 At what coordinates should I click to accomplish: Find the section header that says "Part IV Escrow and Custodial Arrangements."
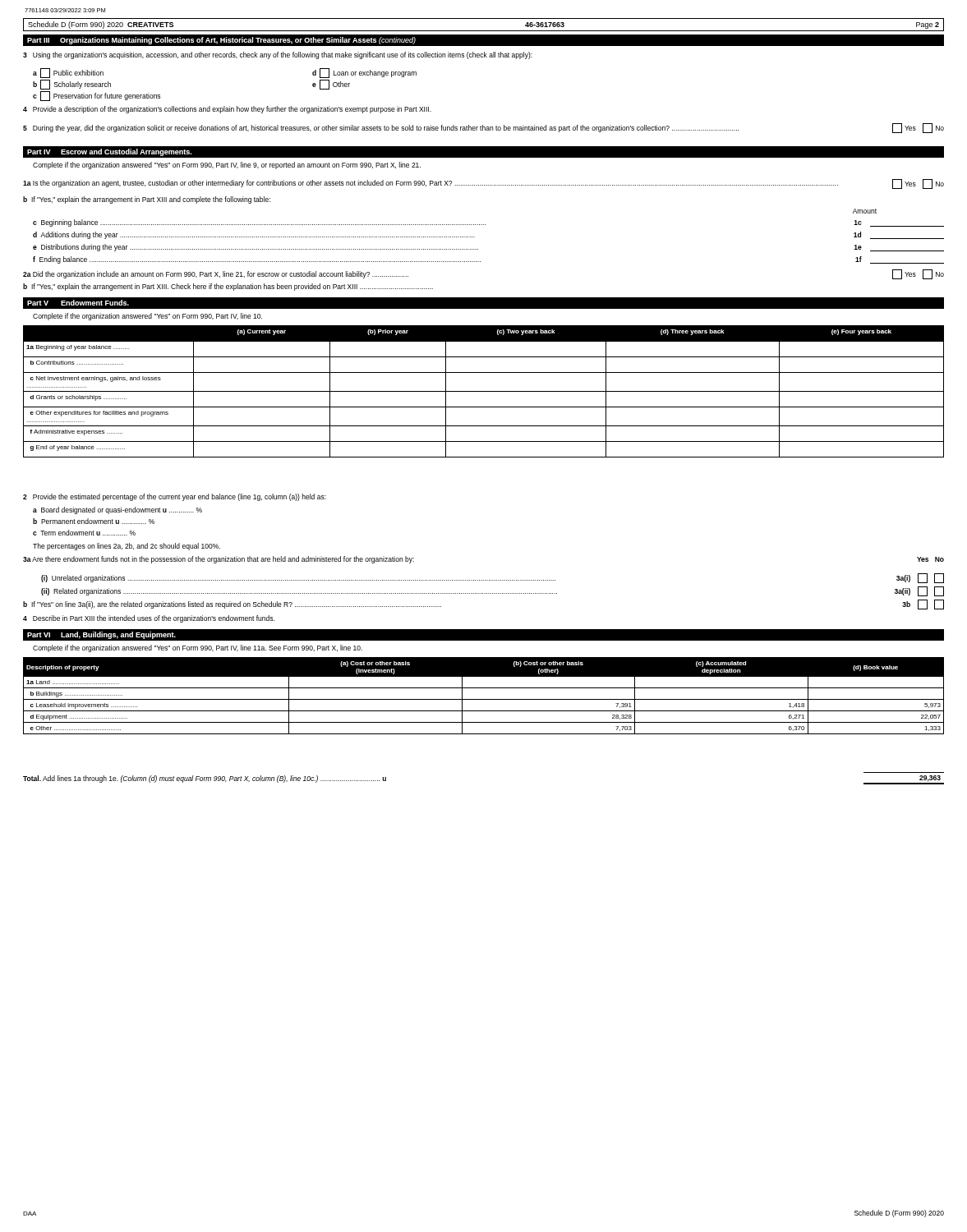tap(110, 152)
